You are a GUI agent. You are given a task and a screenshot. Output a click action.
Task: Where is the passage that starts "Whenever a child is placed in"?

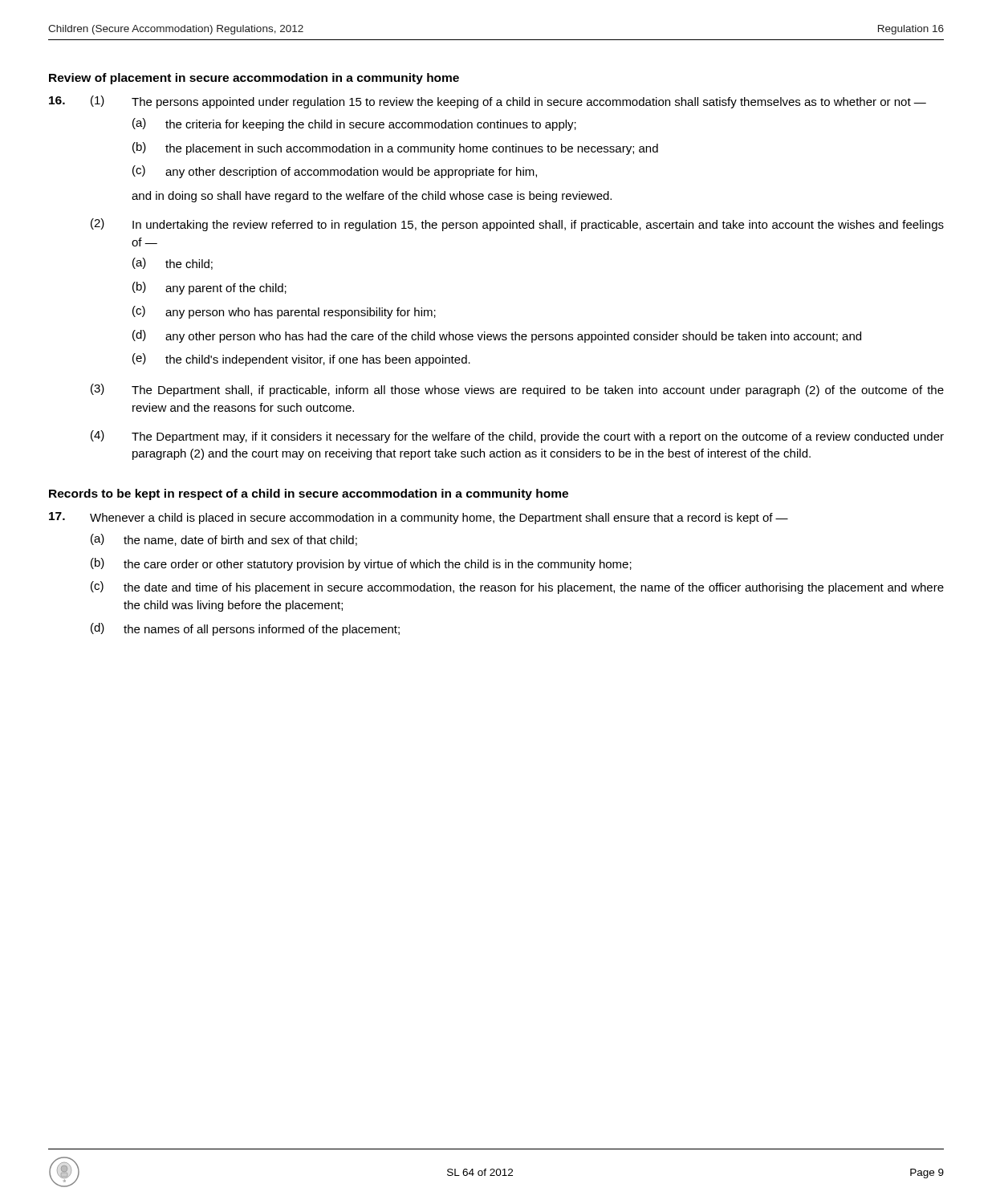(496, 577)
